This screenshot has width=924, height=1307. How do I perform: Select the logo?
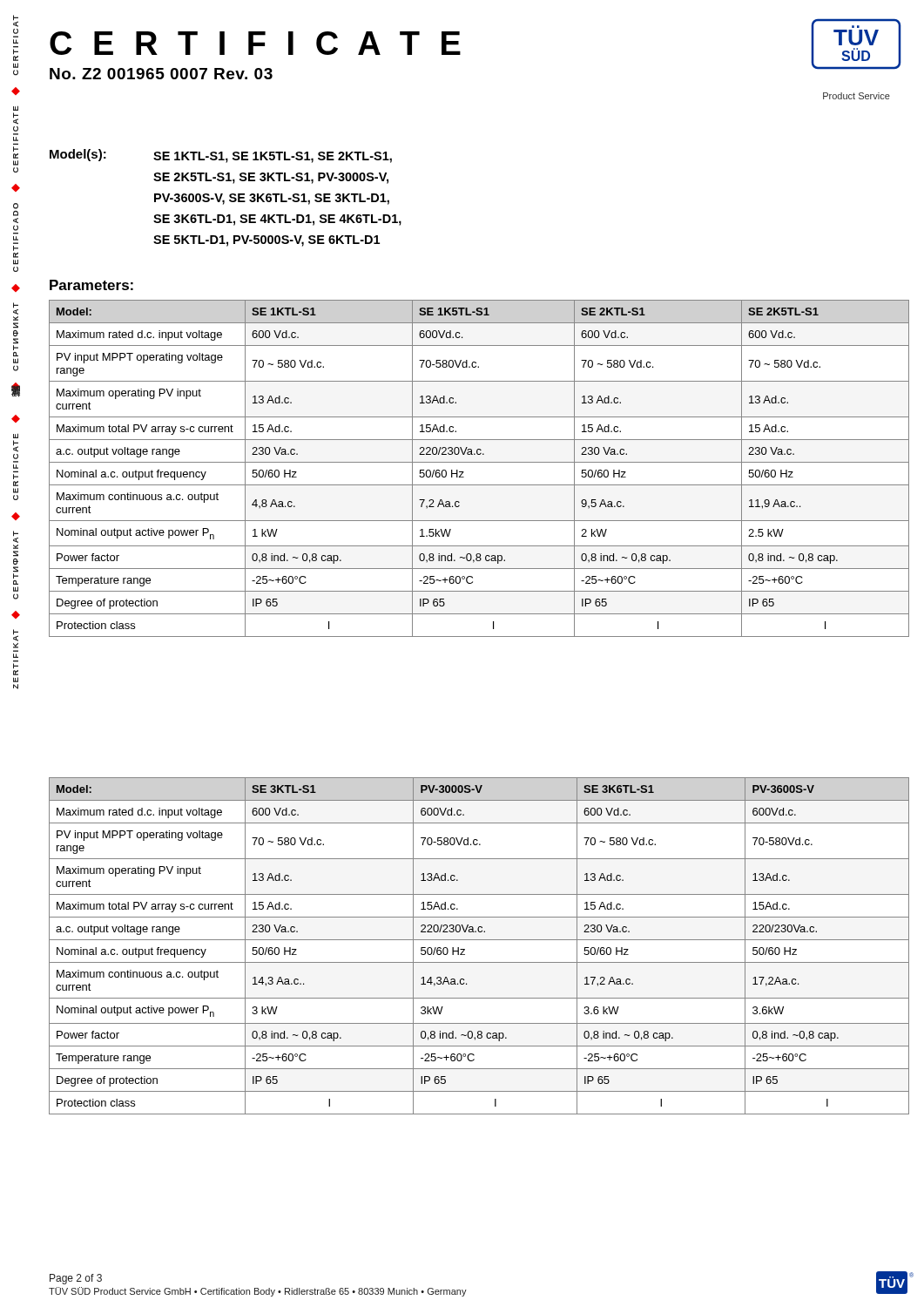[856, 58]
